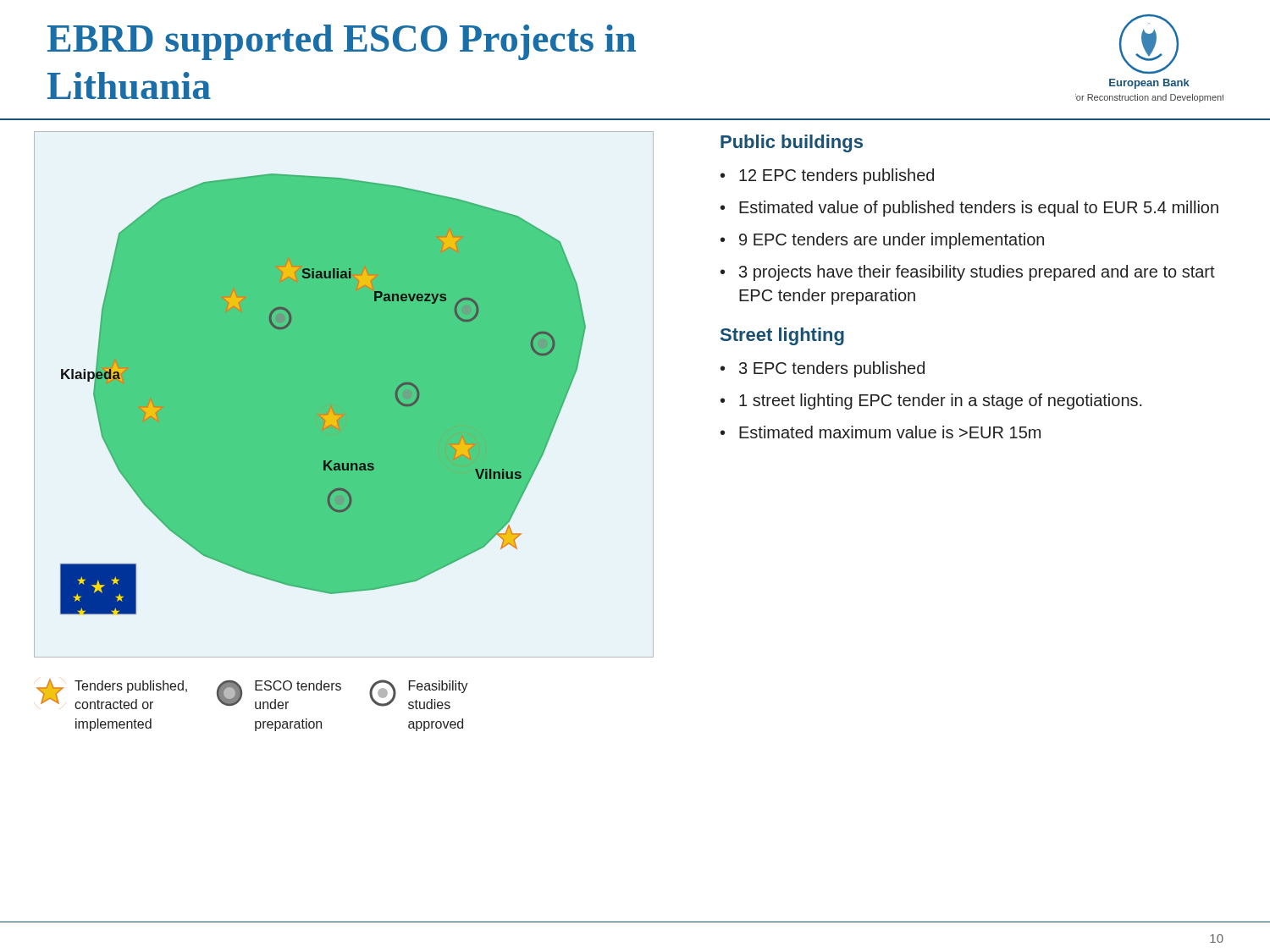Find the logo
1270x952 pixels.
(x=1149, y=63)
